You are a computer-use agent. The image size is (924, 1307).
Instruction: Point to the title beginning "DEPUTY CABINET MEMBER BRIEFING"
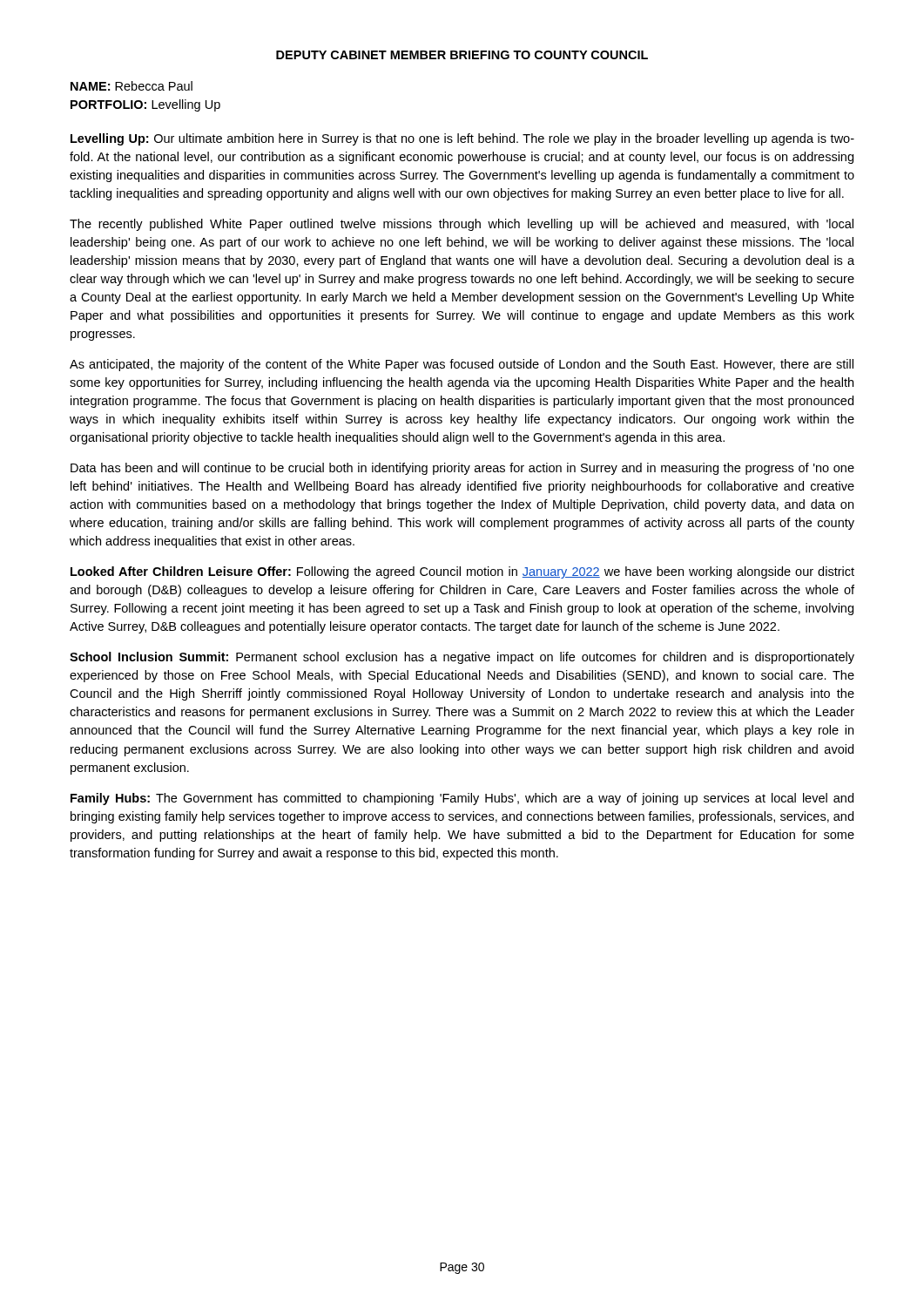(x=462, y=55)
